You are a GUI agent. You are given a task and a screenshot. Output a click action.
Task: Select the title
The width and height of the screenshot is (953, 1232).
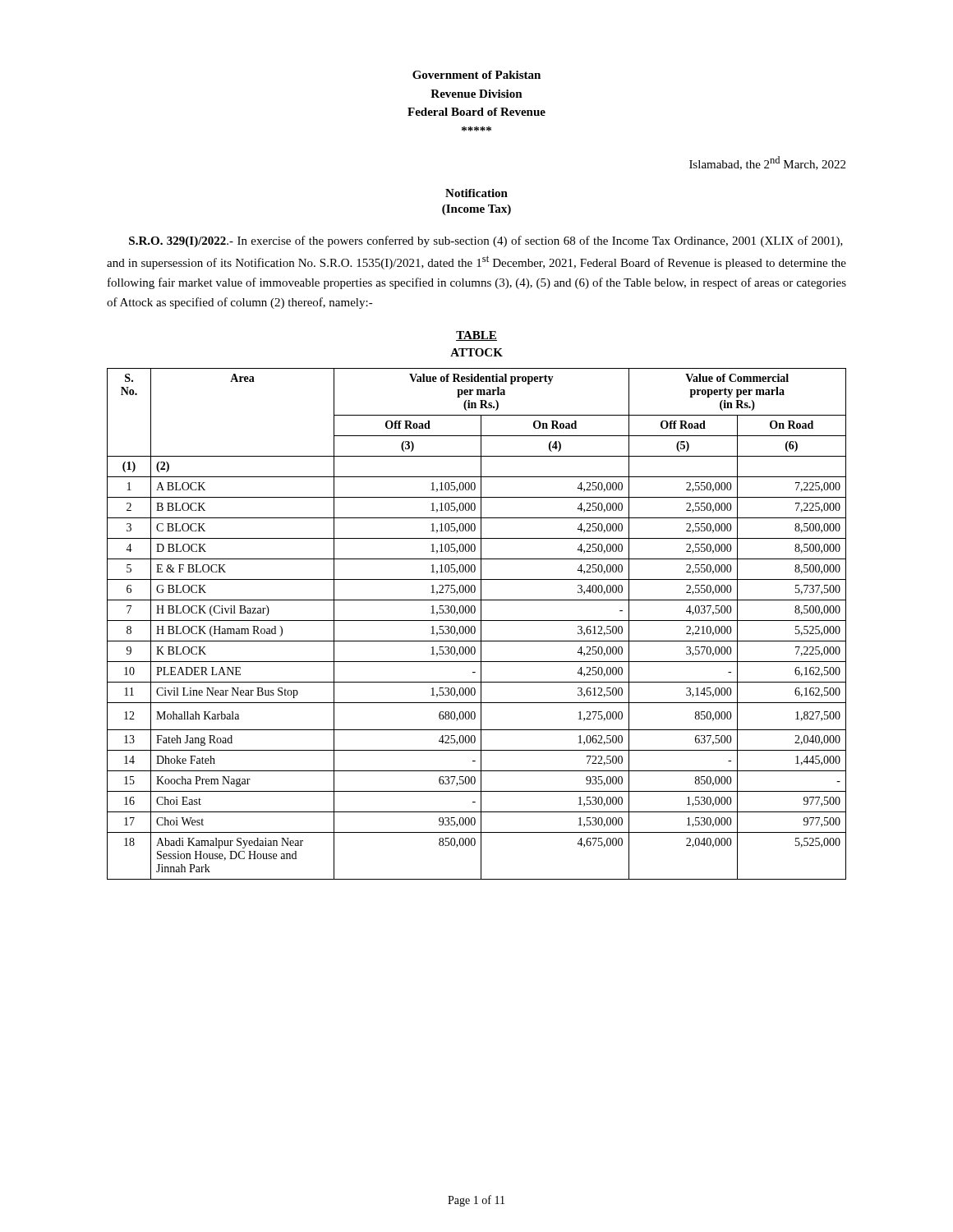476,103
